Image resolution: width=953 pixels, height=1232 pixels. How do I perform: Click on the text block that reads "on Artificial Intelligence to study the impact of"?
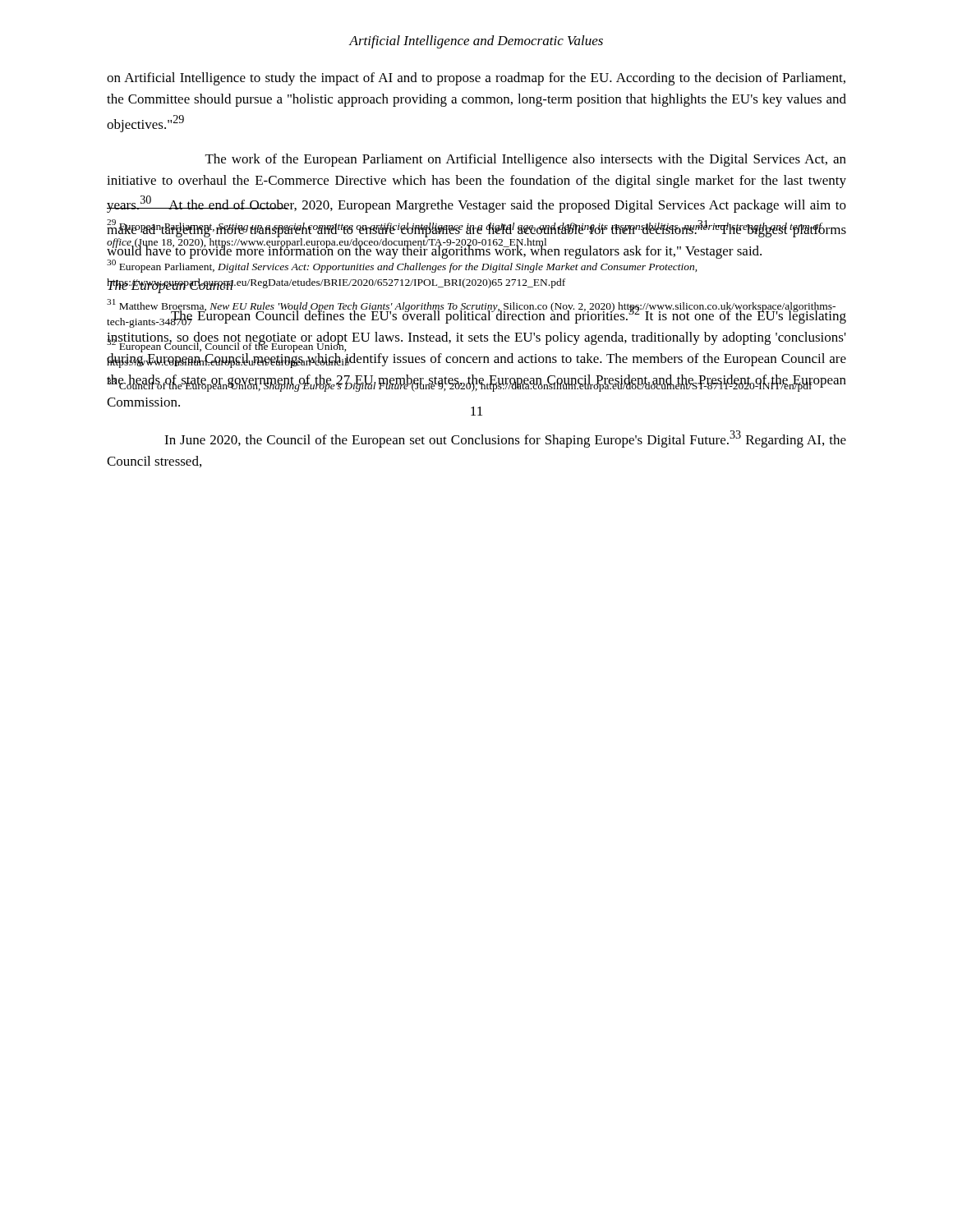pyautogui.click(x=476, y=101)
